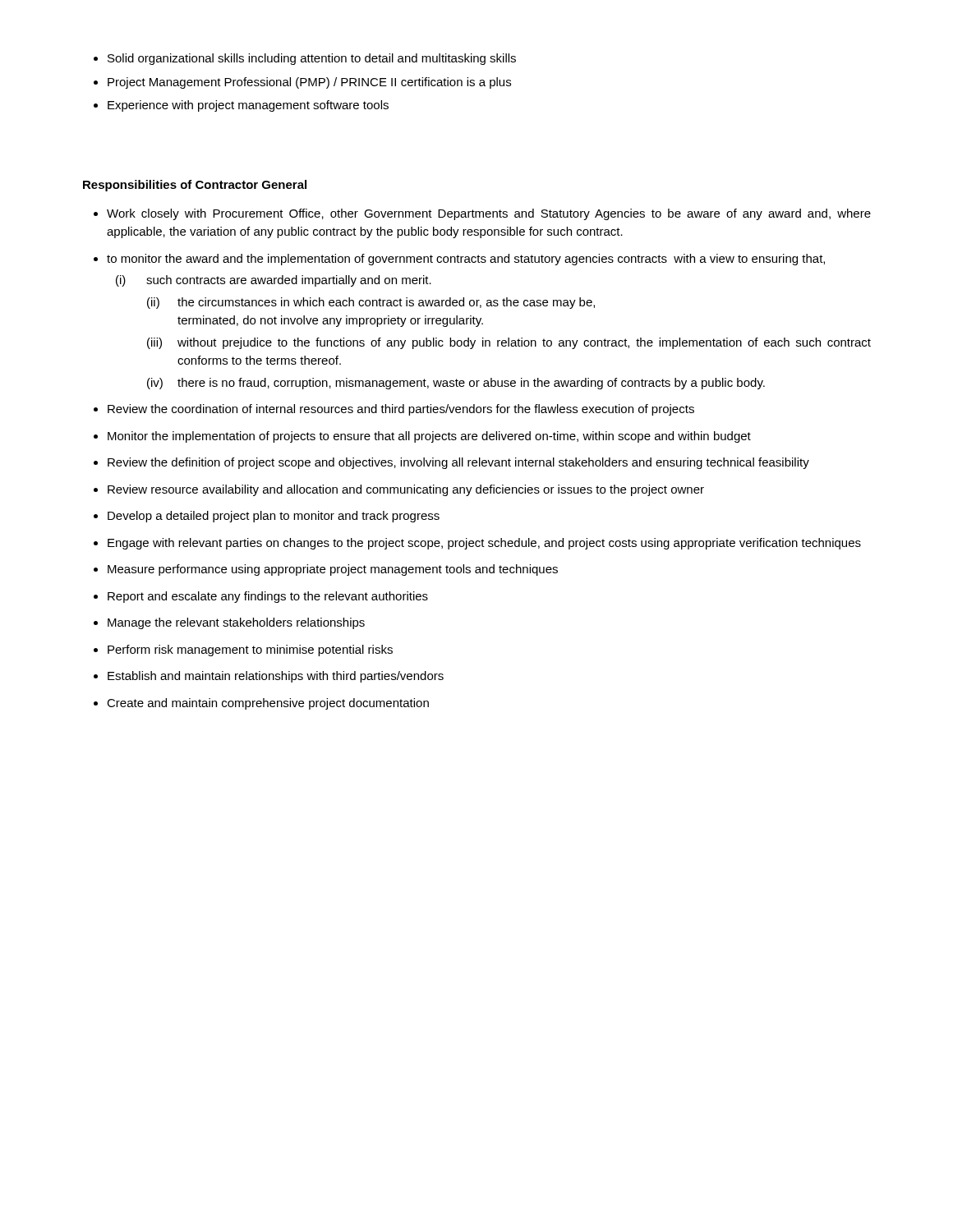Locate the region starting "Experience with project management software tools"
Viewport: 953px width, 1232px height.
[x=248, y=106]
